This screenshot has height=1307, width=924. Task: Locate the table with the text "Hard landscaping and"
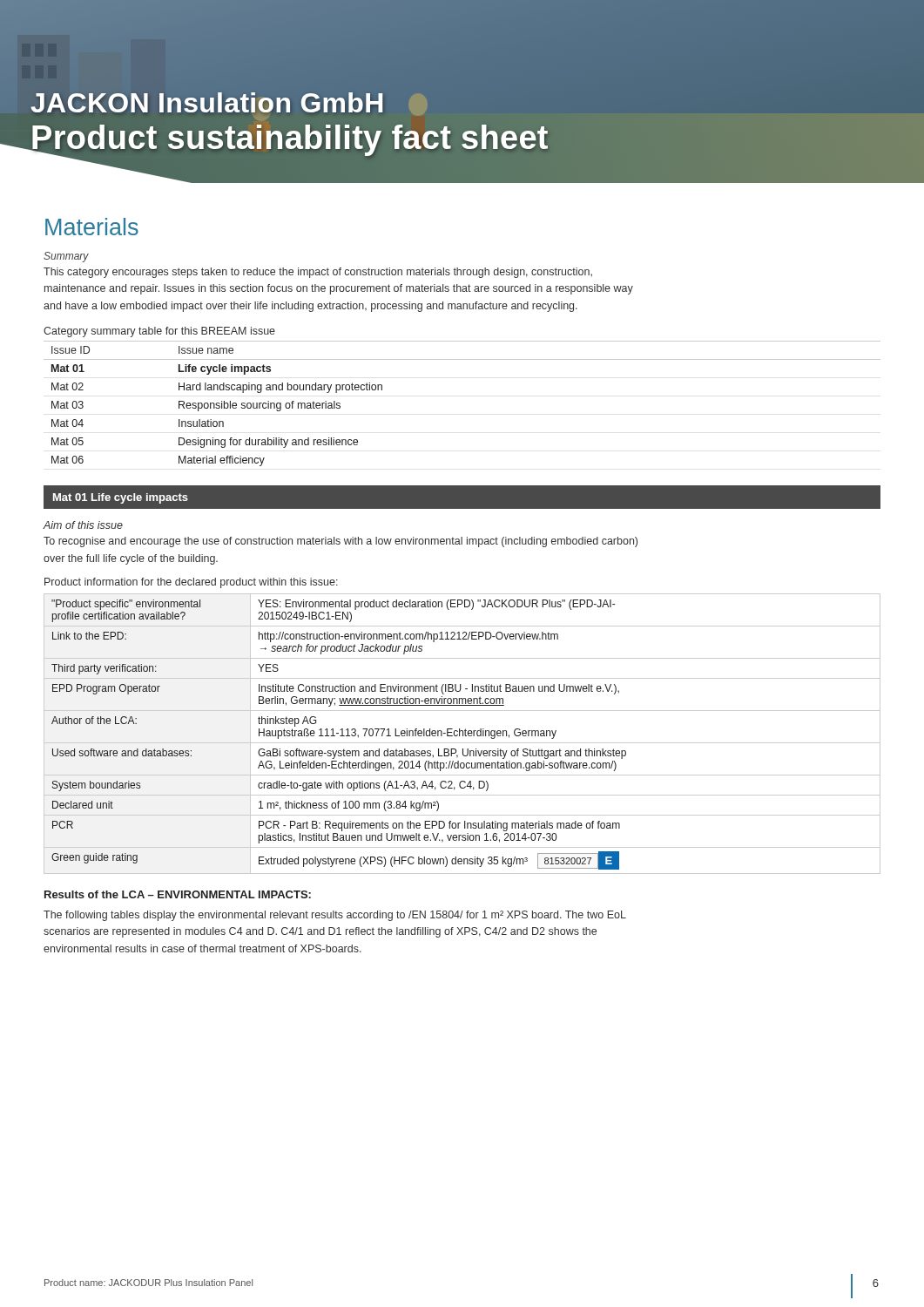462,405
